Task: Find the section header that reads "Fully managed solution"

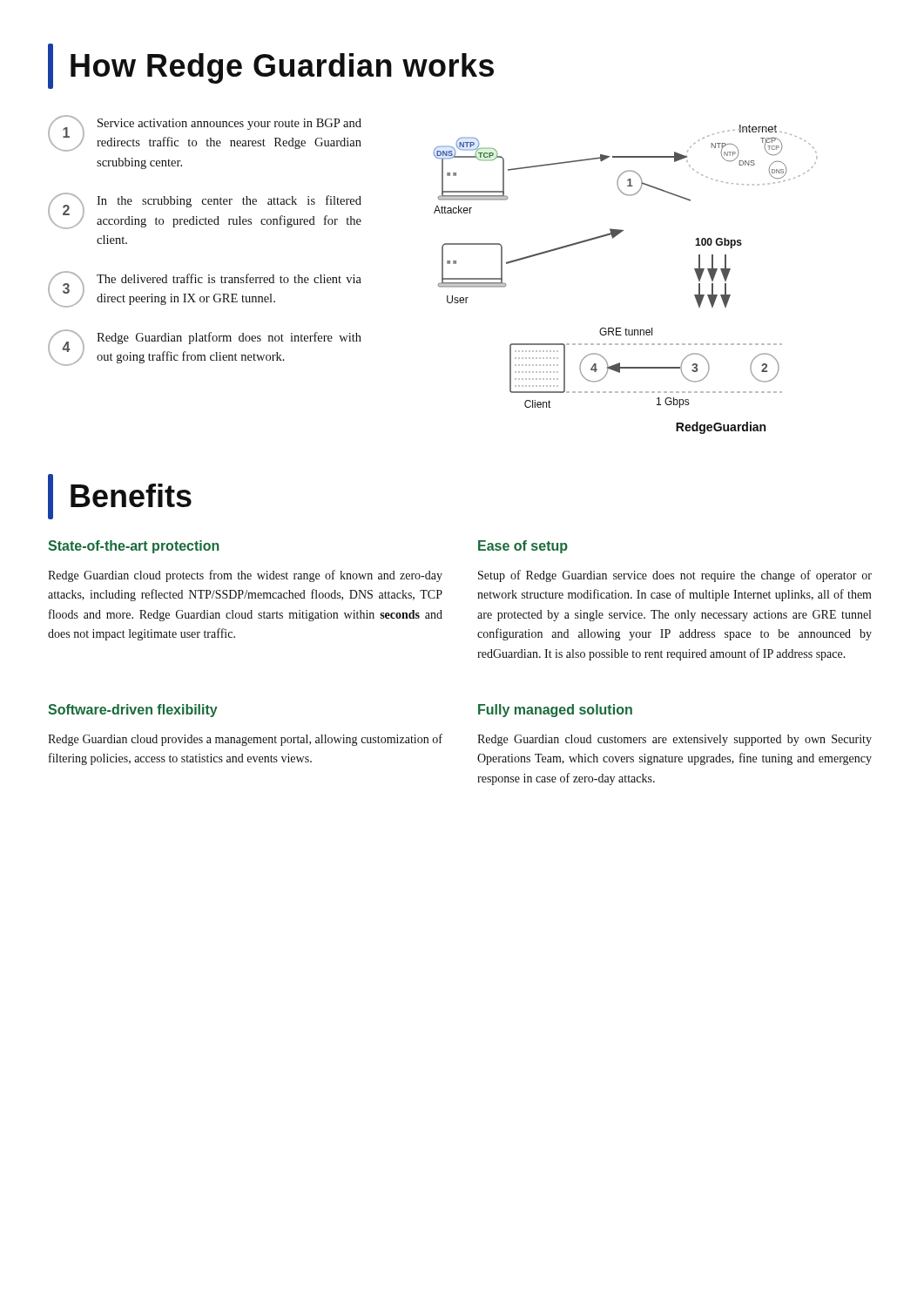Action: tap(555, 711)
